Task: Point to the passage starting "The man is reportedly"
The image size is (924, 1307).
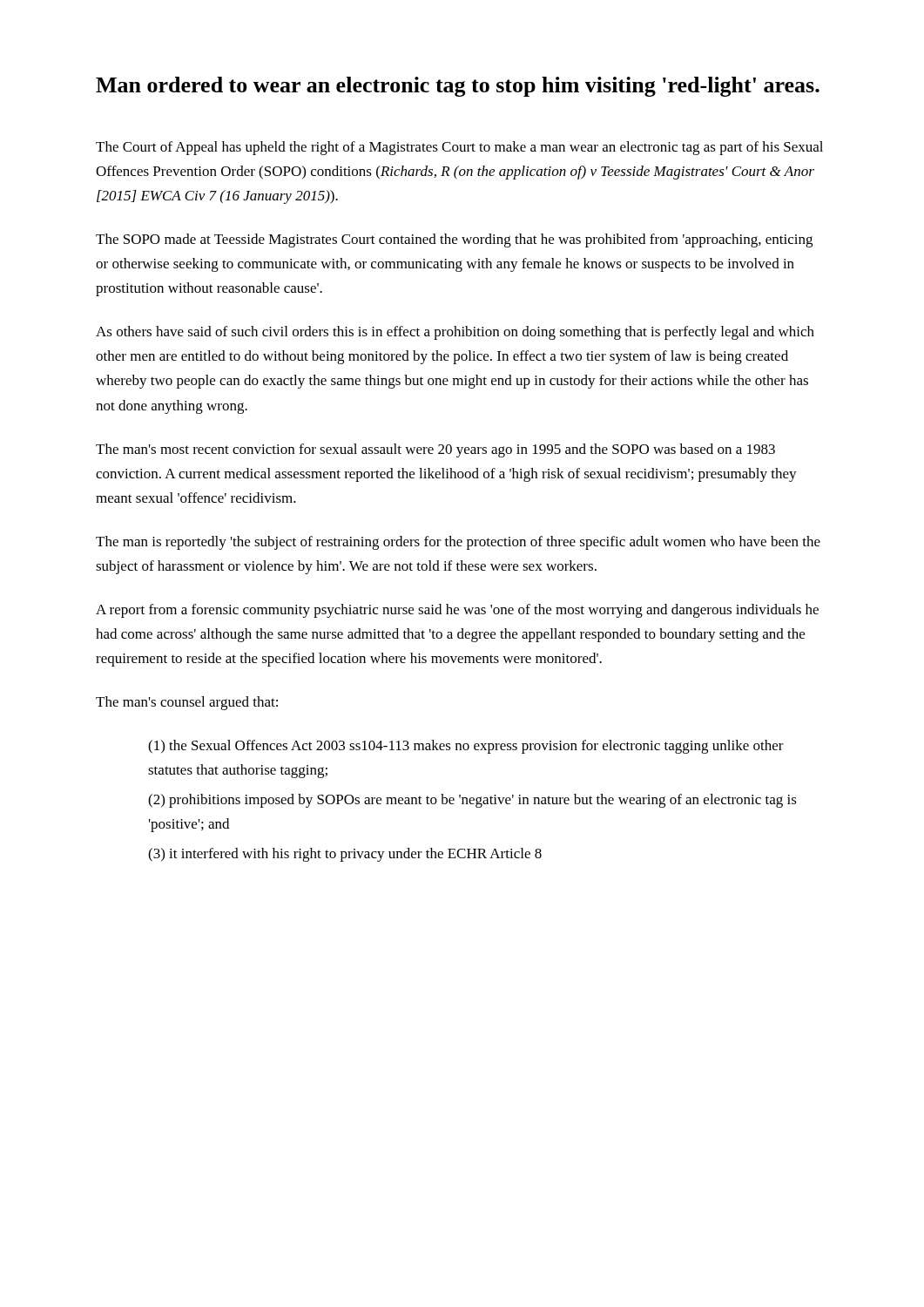Action: coord(458,554)
